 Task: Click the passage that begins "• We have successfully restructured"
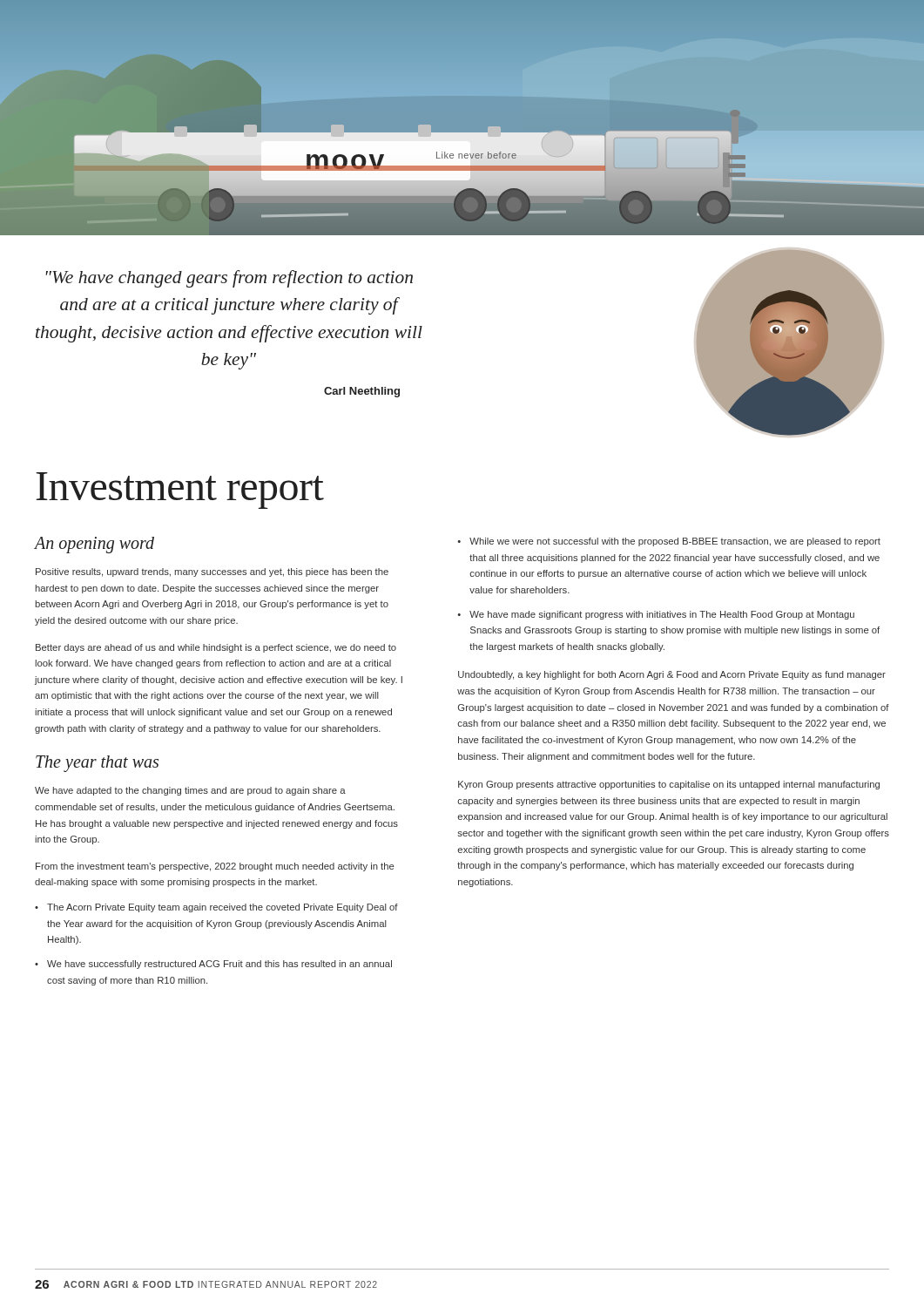(222, 972)
